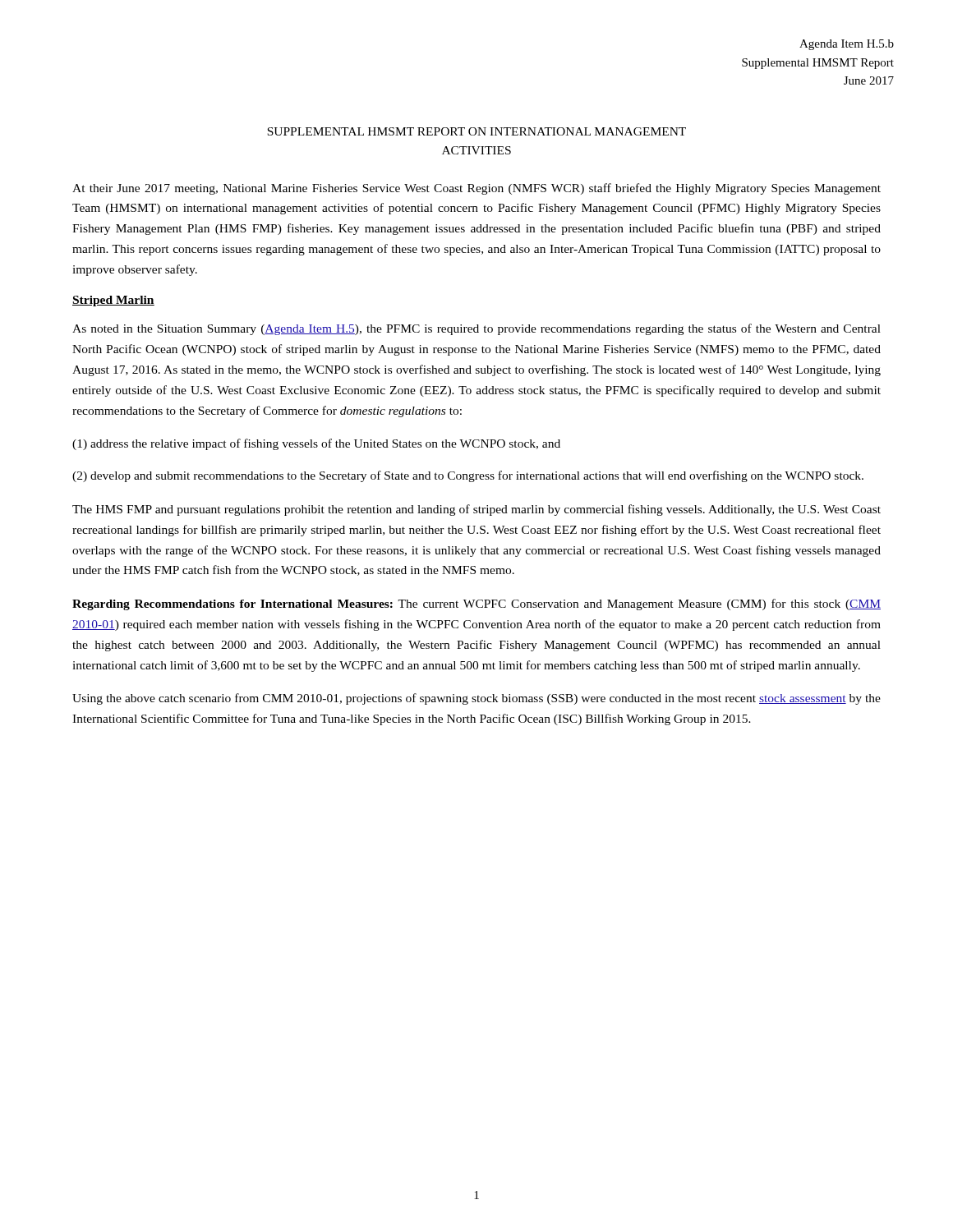Click on the text block with the text "At their June"
This screenshot has width=953, height=1232.
476,228
